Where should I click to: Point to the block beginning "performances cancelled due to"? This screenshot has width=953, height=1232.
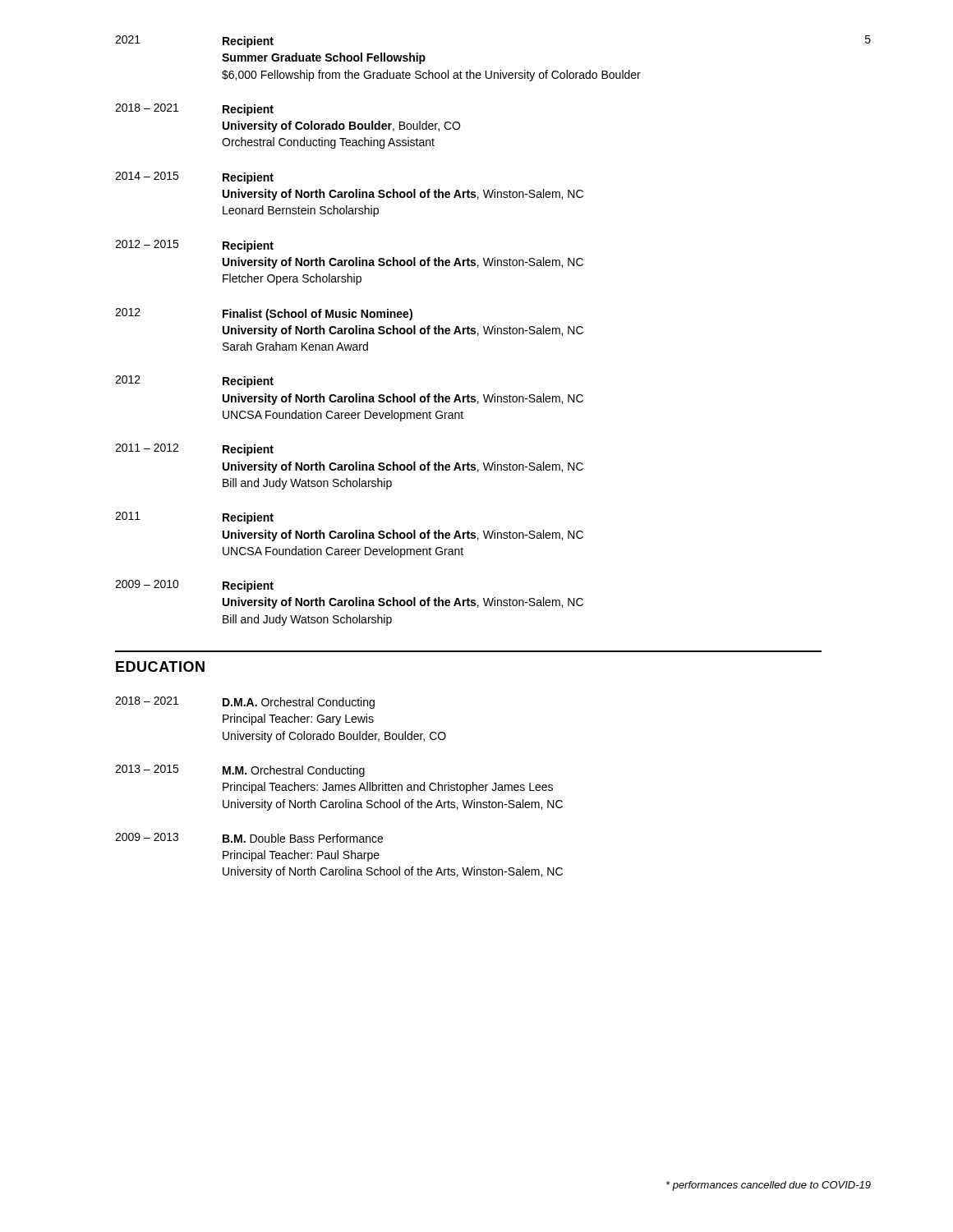click(768, 1185)
